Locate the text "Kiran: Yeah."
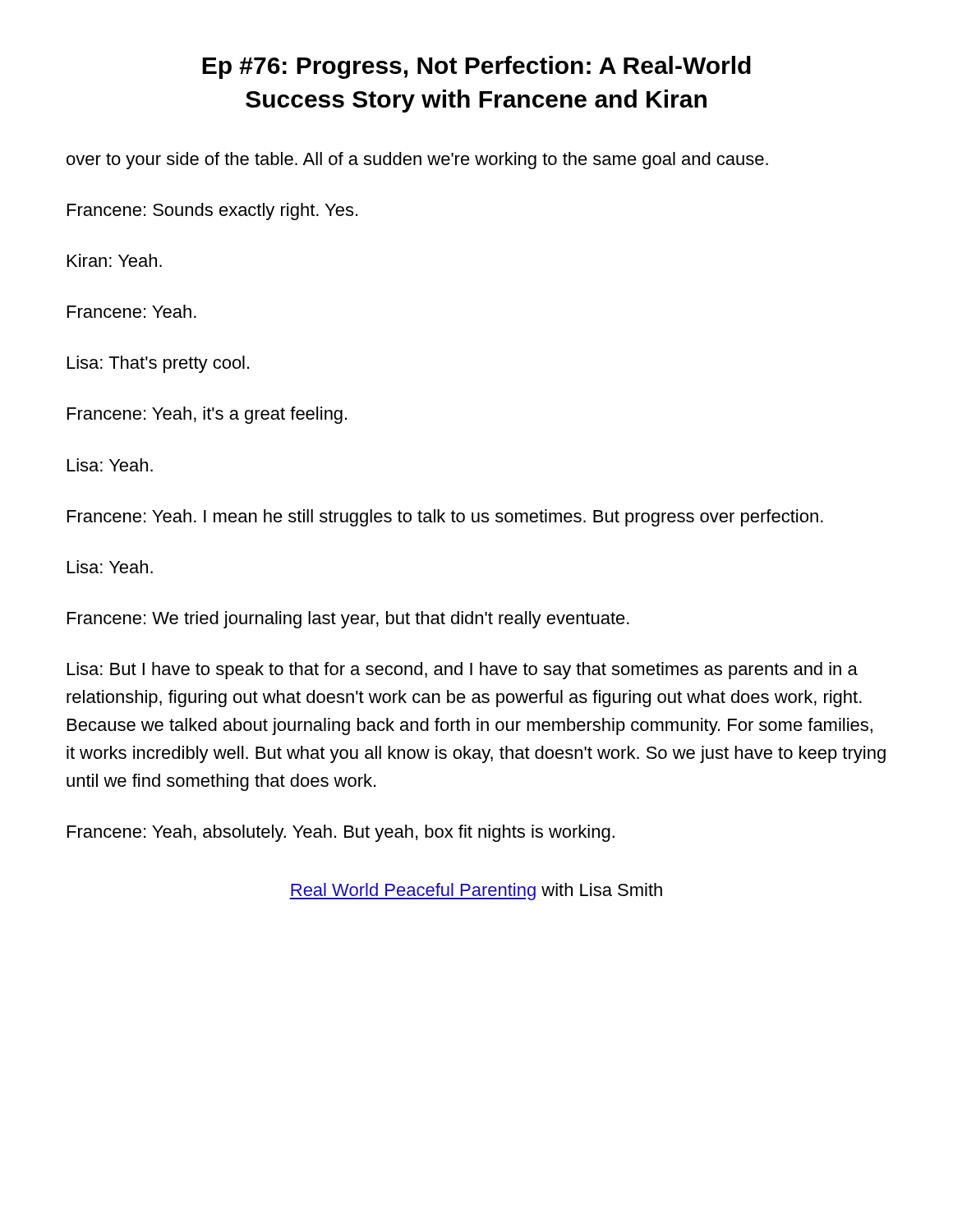The width and height of the screenshot is (953, 1232). 115,261
